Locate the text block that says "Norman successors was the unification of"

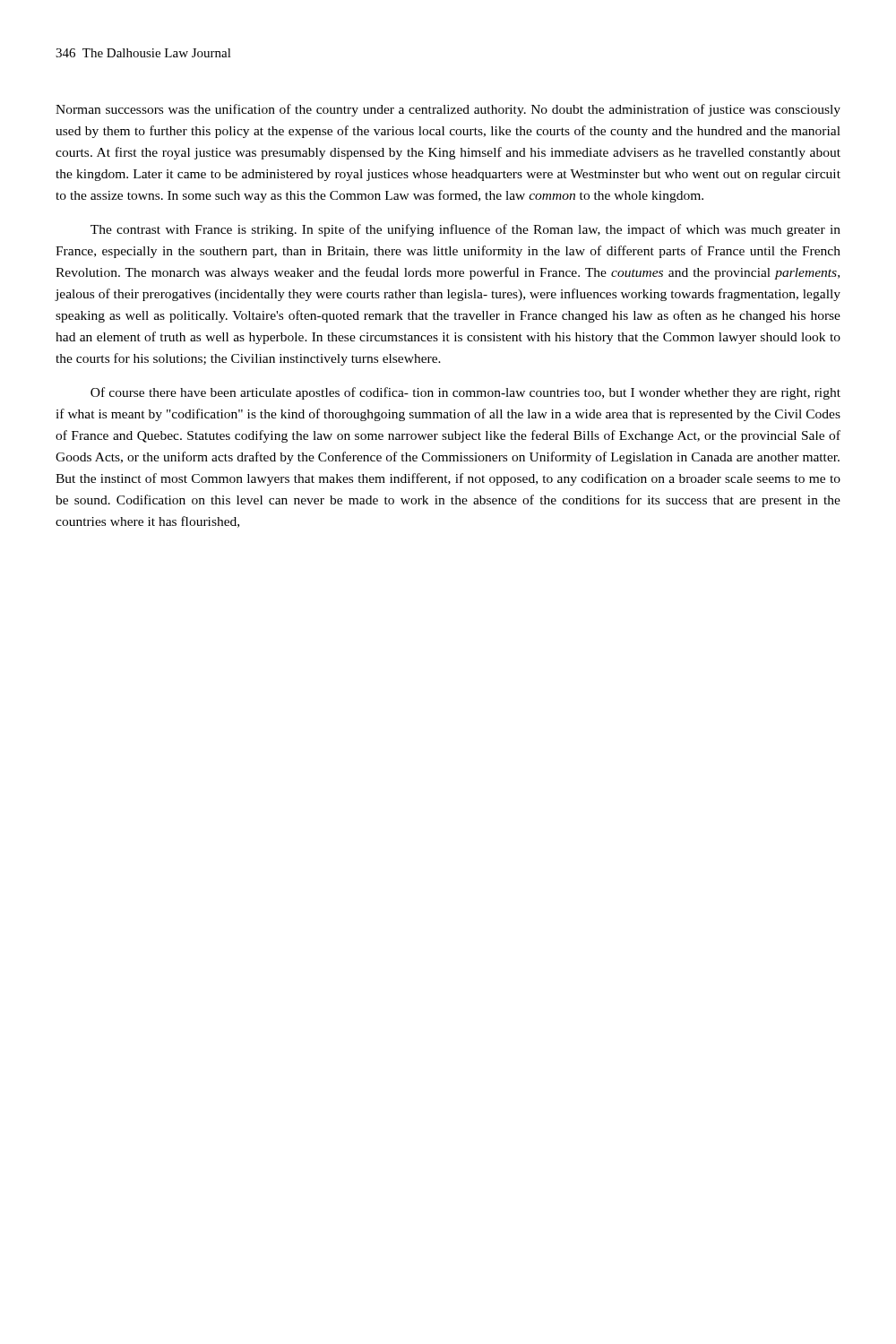(x=448, y=152)
